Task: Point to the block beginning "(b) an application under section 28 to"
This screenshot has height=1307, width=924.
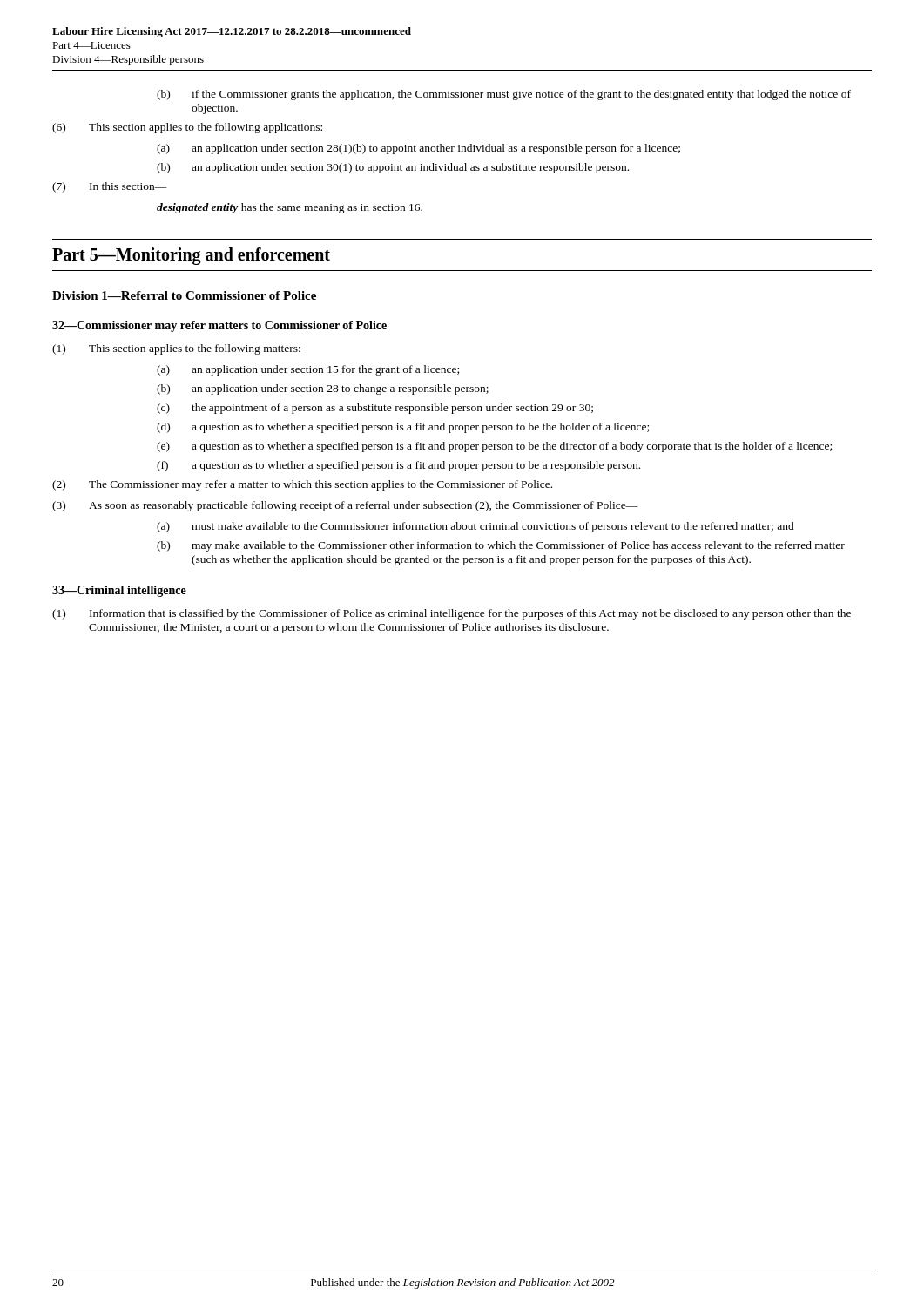Action: [323, 389]
